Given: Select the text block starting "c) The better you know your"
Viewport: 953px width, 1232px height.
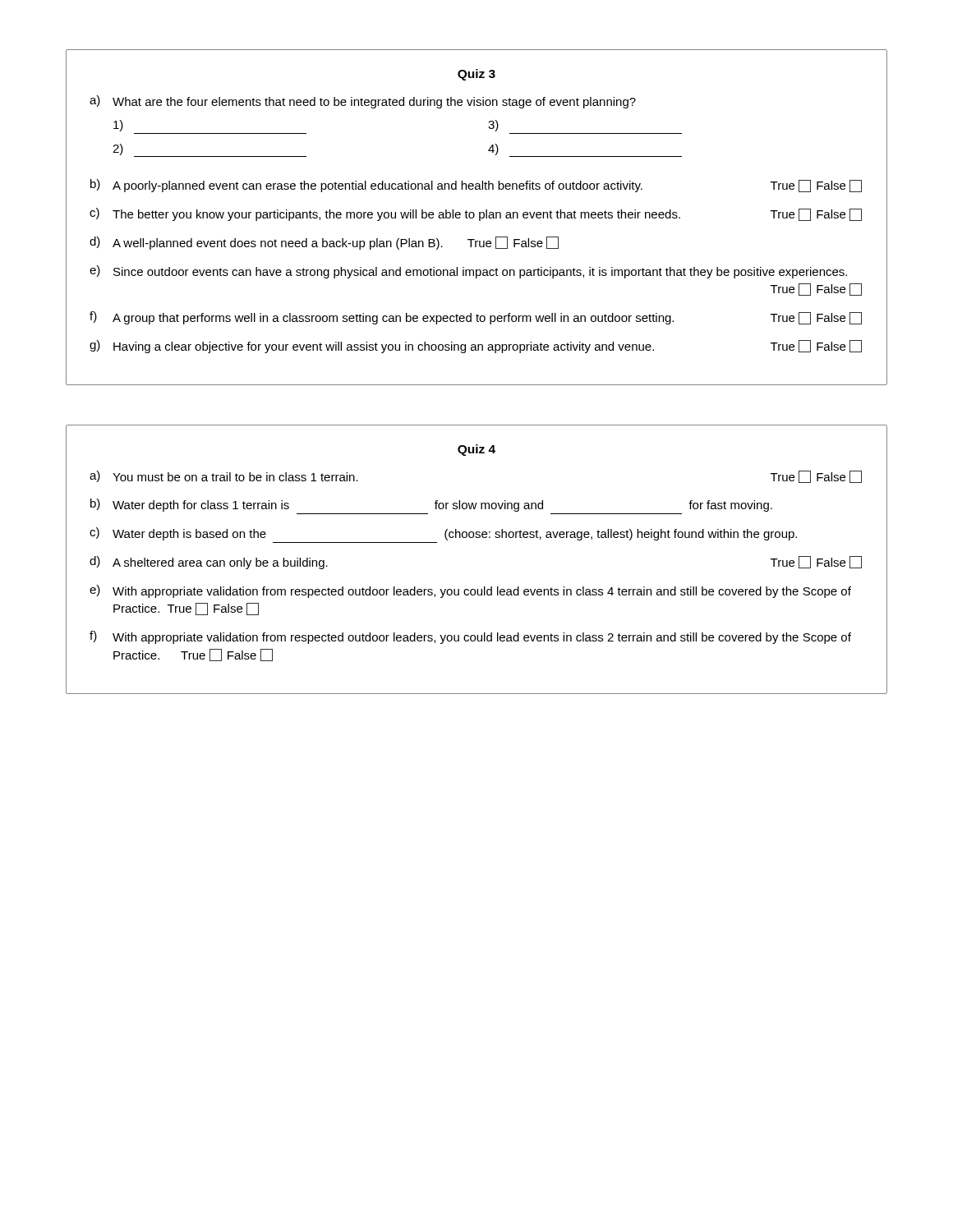Looking at the screenshot, I should pos(476,214).
